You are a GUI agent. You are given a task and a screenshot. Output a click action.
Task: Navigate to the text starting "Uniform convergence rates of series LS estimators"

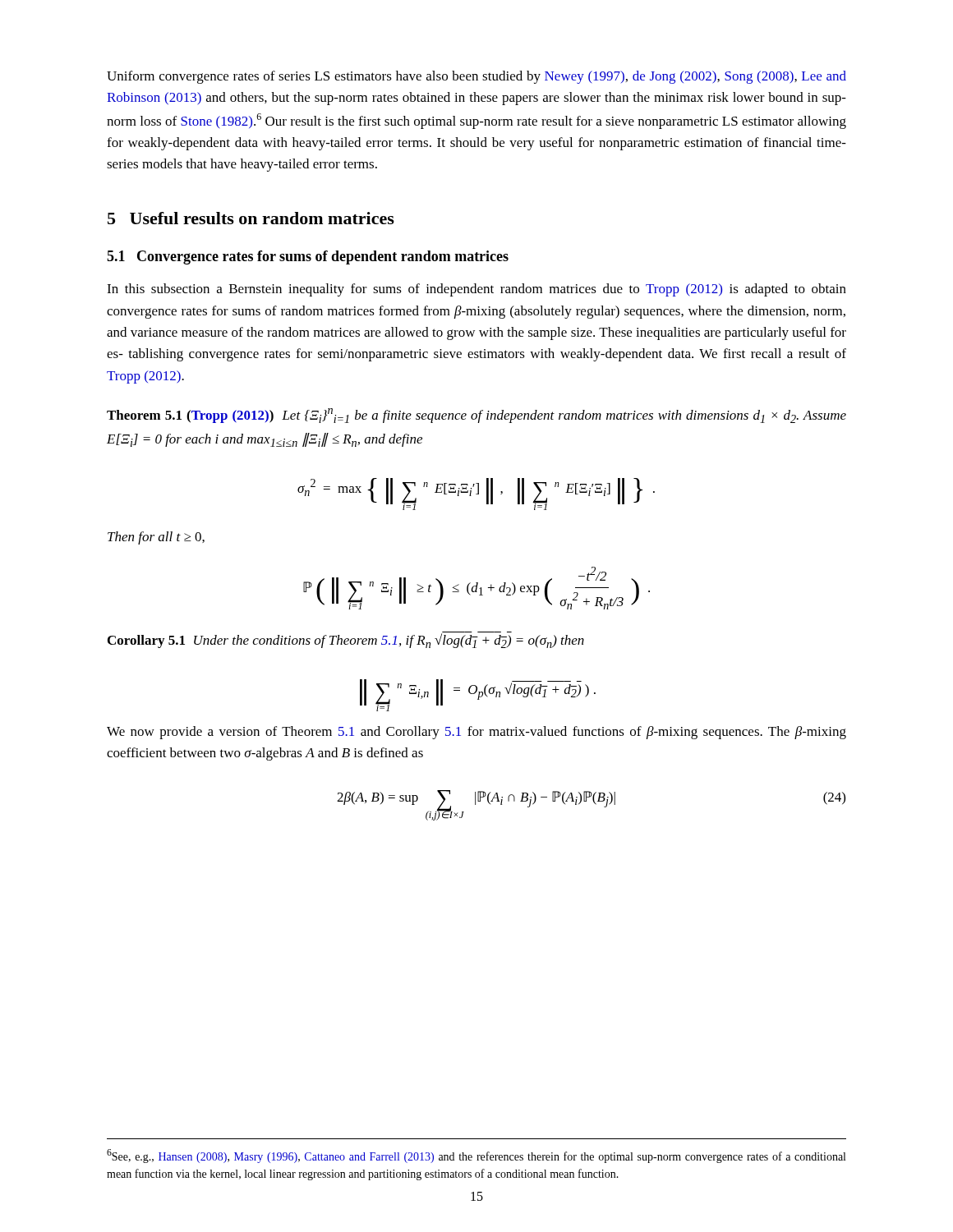[476, 120]
